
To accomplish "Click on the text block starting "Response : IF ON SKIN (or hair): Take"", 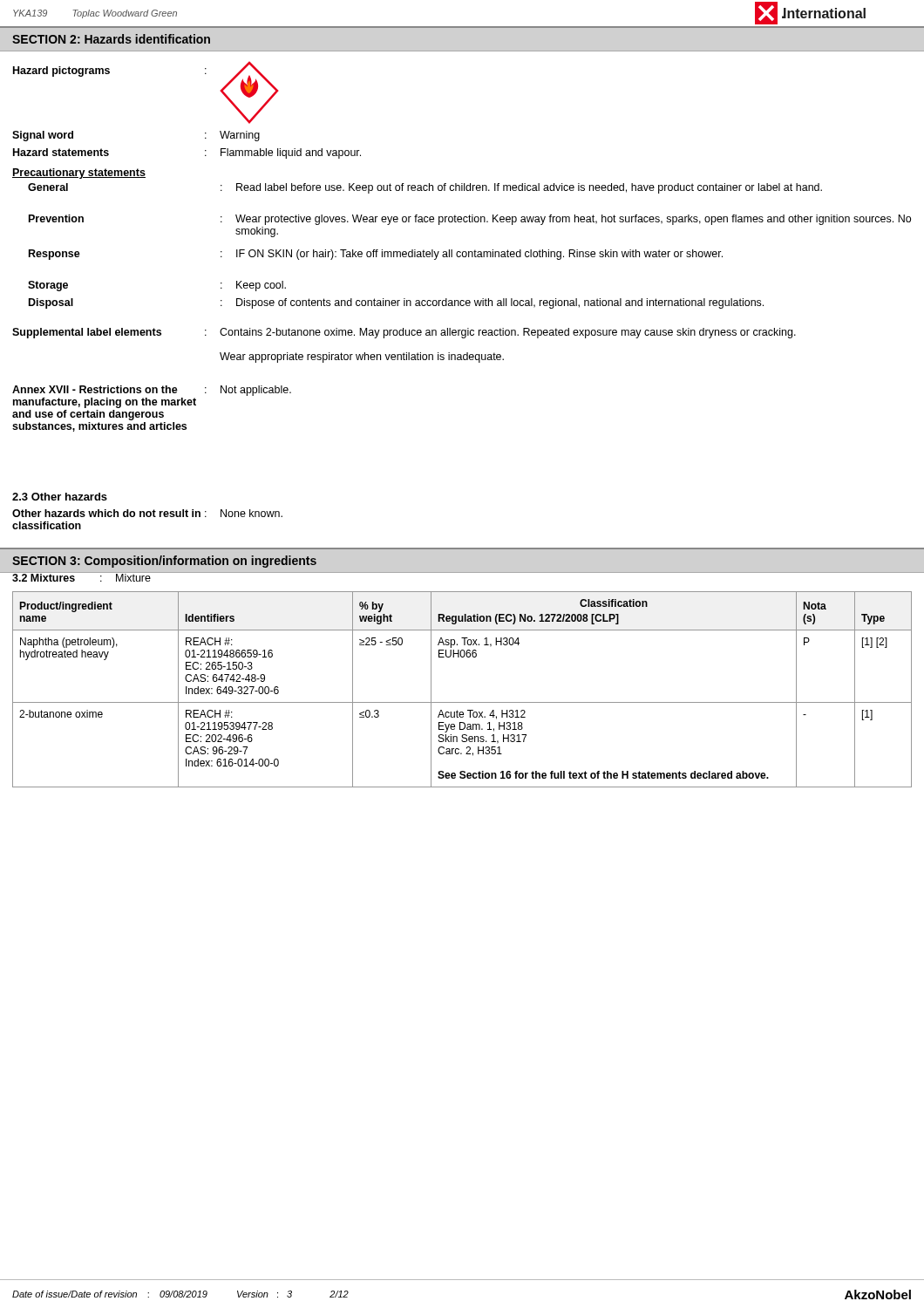I will pos(462,254).
